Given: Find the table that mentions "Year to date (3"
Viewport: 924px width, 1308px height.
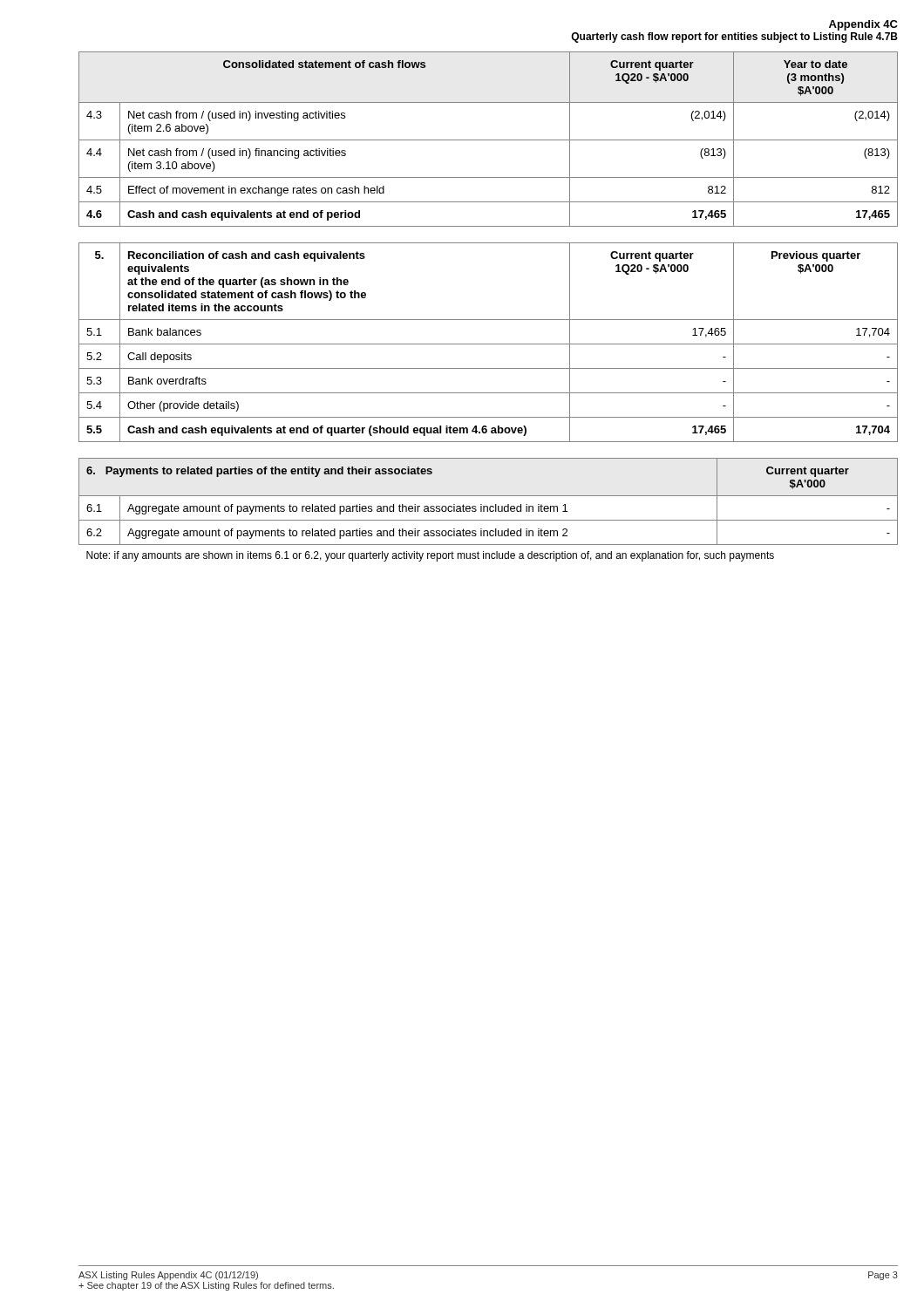Looking at the screenshot, I should click(488, 139).
